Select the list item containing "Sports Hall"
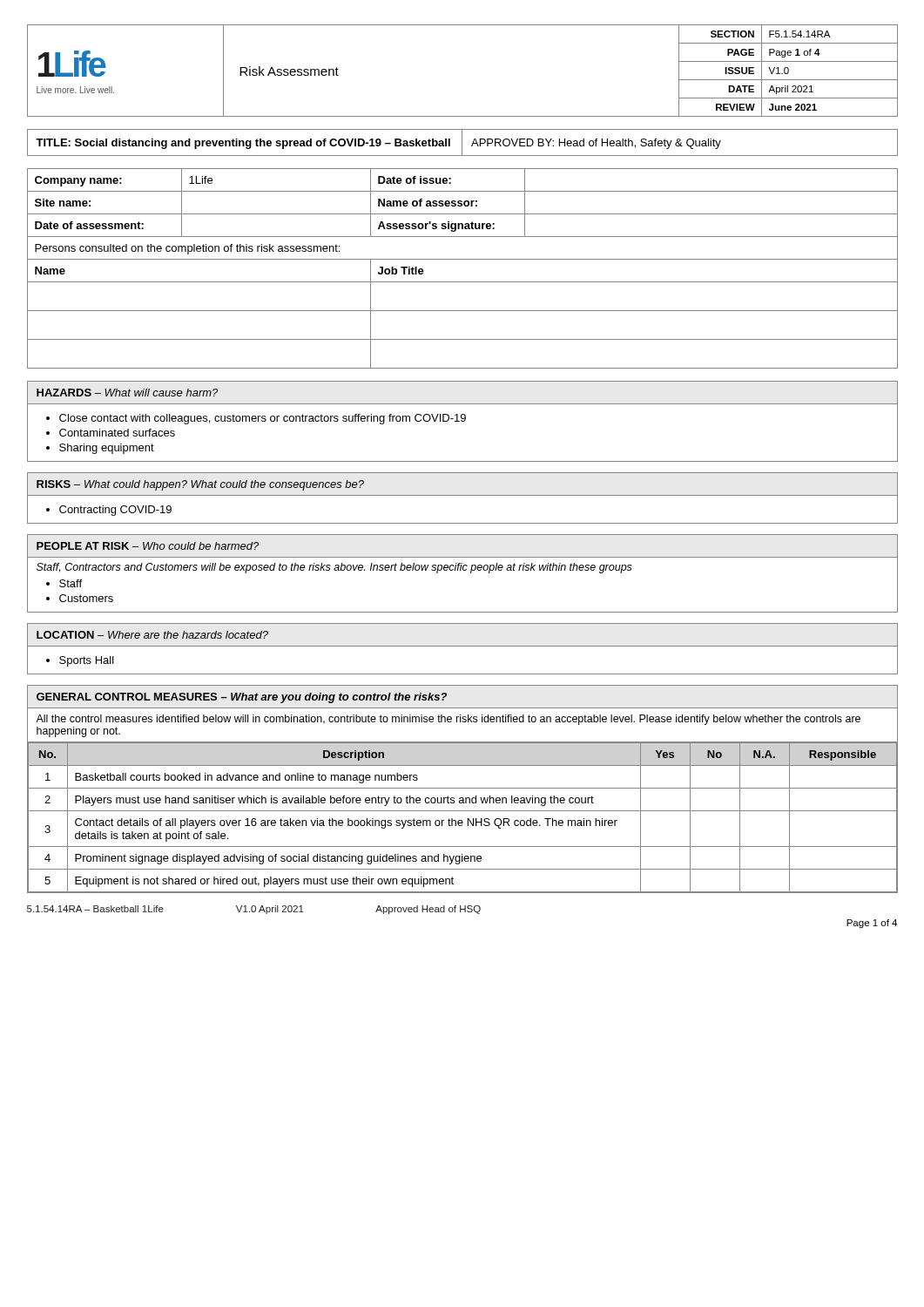The height and width of the screenshot is (1307, 924). [86, 660]
